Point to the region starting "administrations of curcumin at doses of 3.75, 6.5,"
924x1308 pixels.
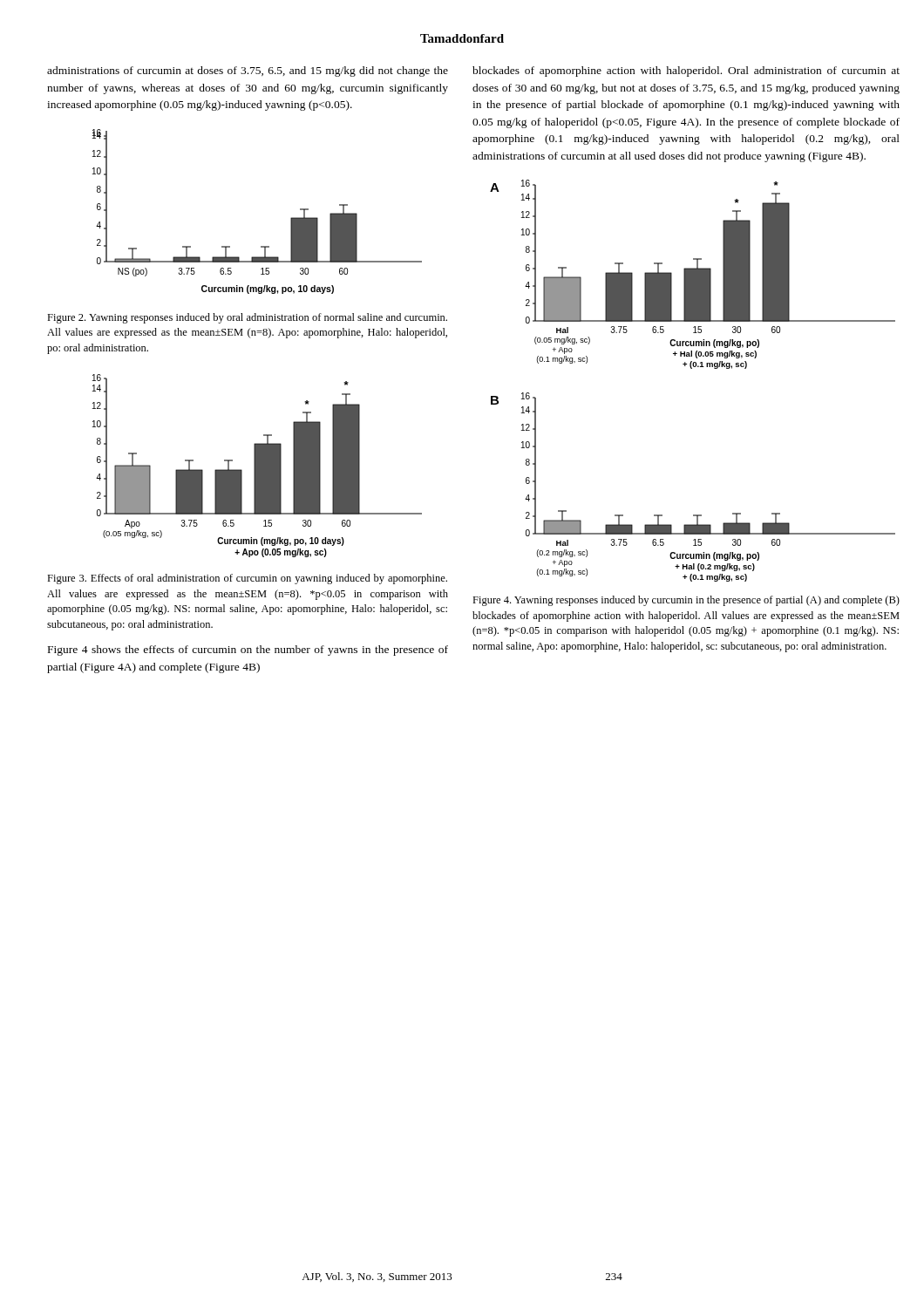coord(248,88)
